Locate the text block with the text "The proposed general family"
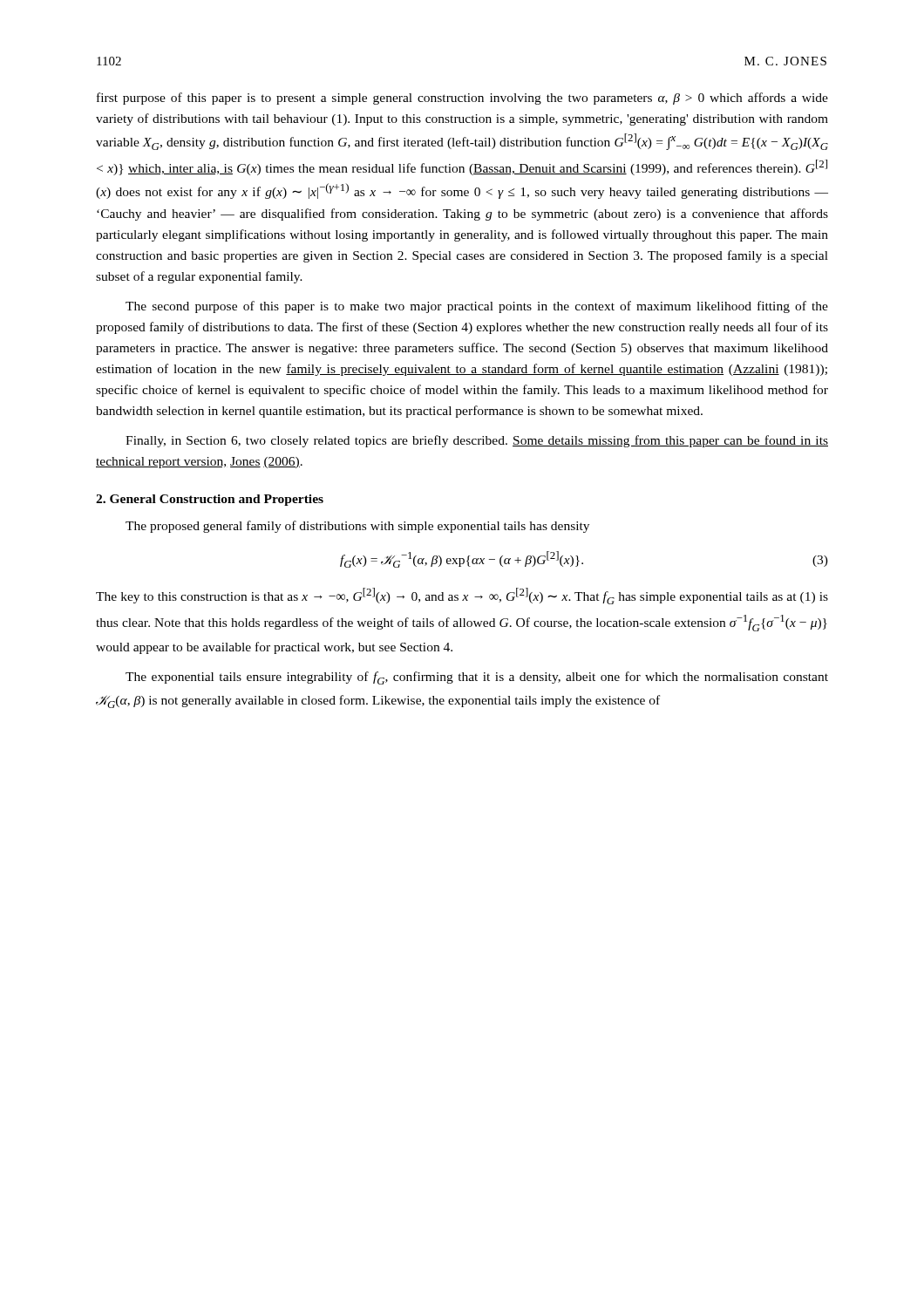The height and width of the screenshot is (1308, 924). 462,526
